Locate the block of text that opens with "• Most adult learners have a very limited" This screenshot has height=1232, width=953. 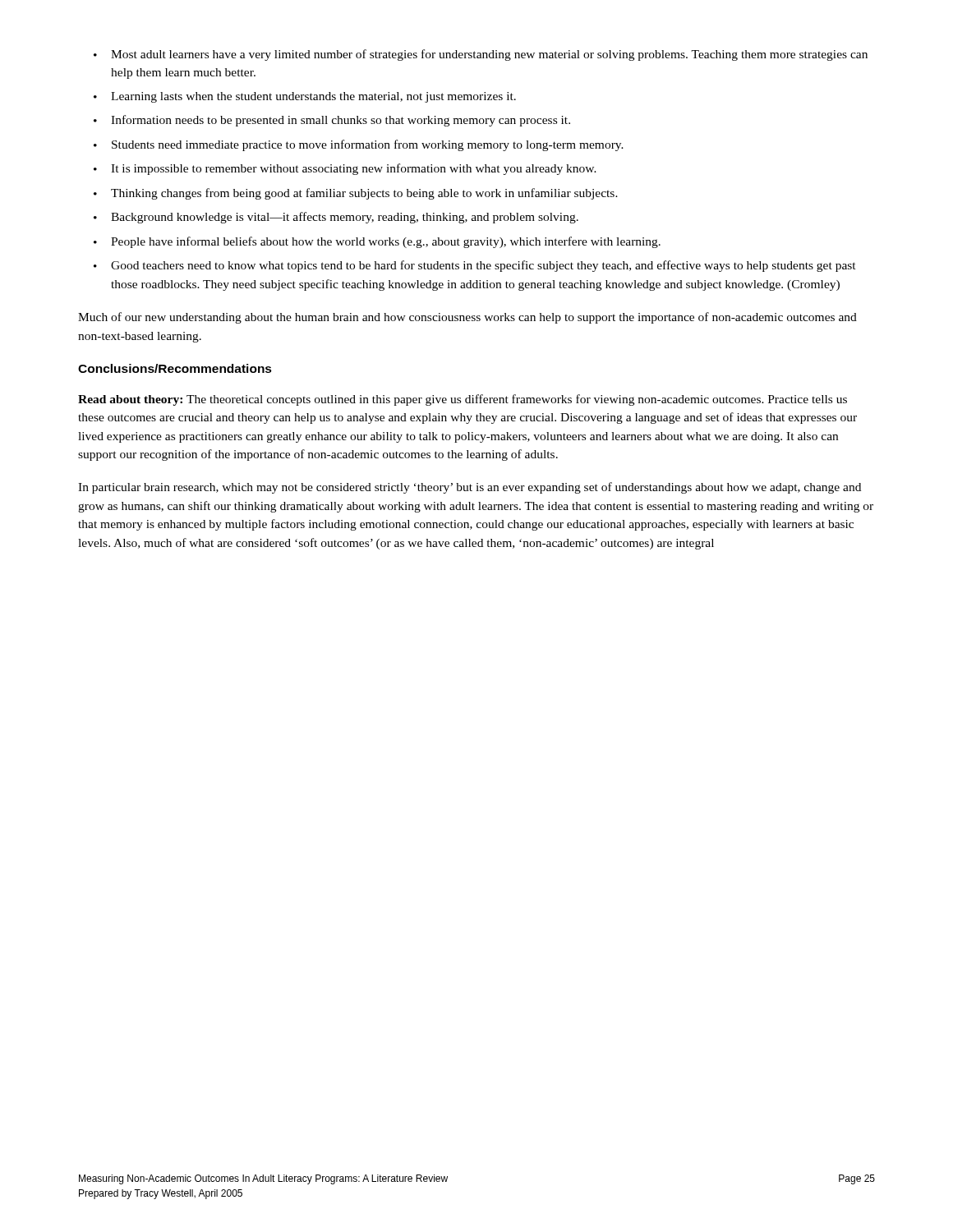[x=484, y=64]
